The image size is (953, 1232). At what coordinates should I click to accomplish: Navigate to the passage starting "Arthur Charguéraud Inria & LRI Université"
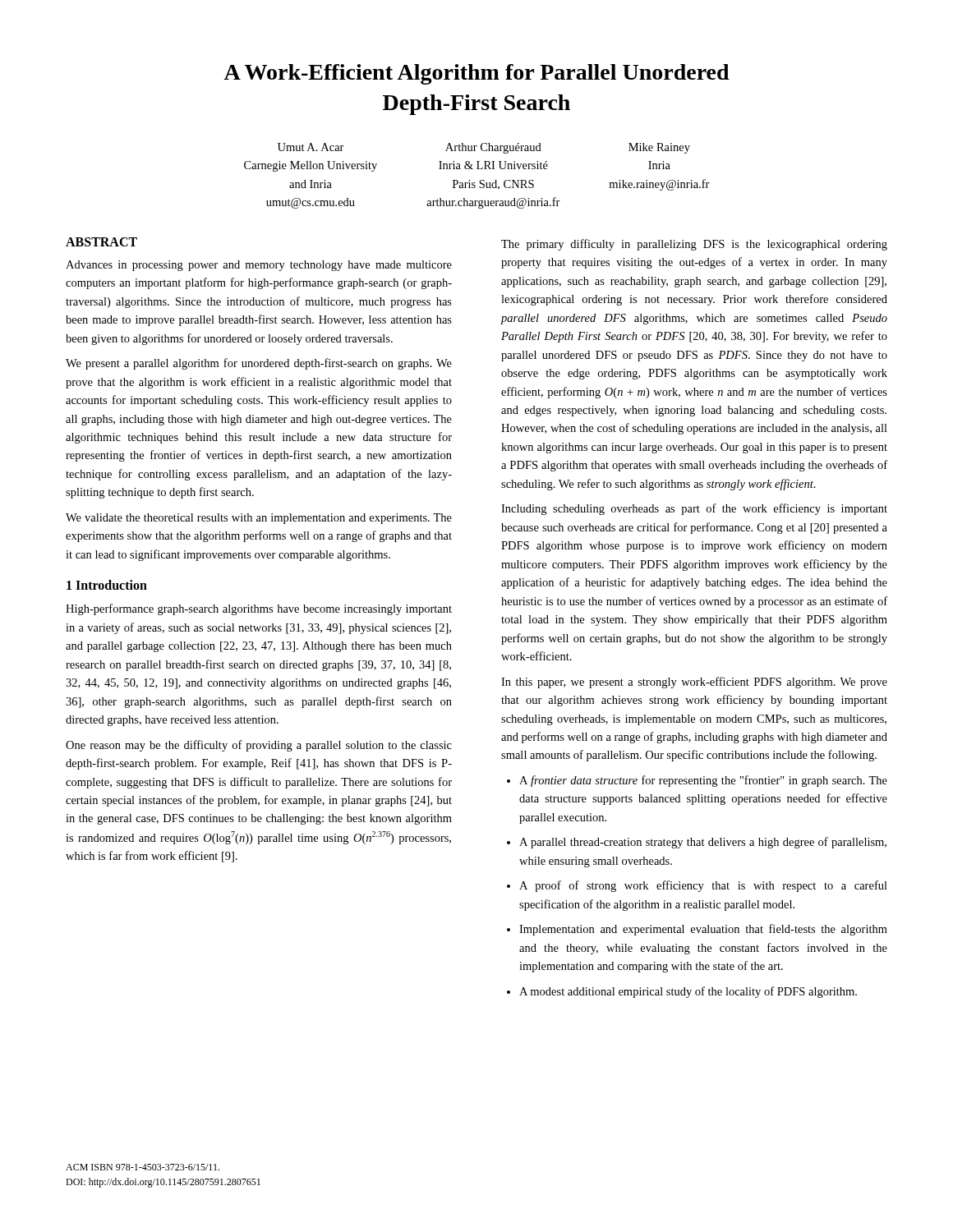pos(493,175)
